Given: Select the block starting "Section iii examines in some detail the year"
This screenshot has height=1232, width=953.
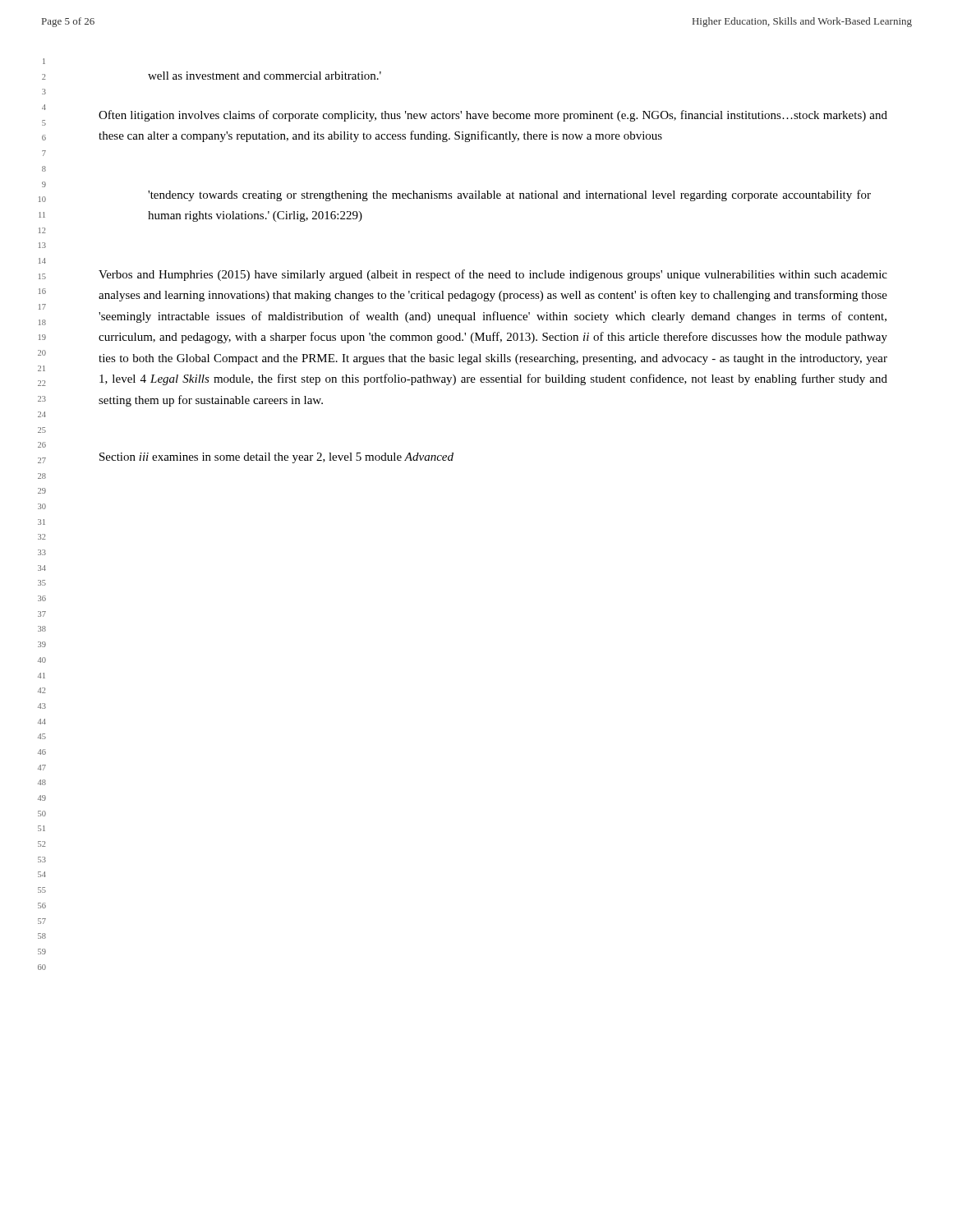Looking at the screenshot, I should (x=276, y=457).
